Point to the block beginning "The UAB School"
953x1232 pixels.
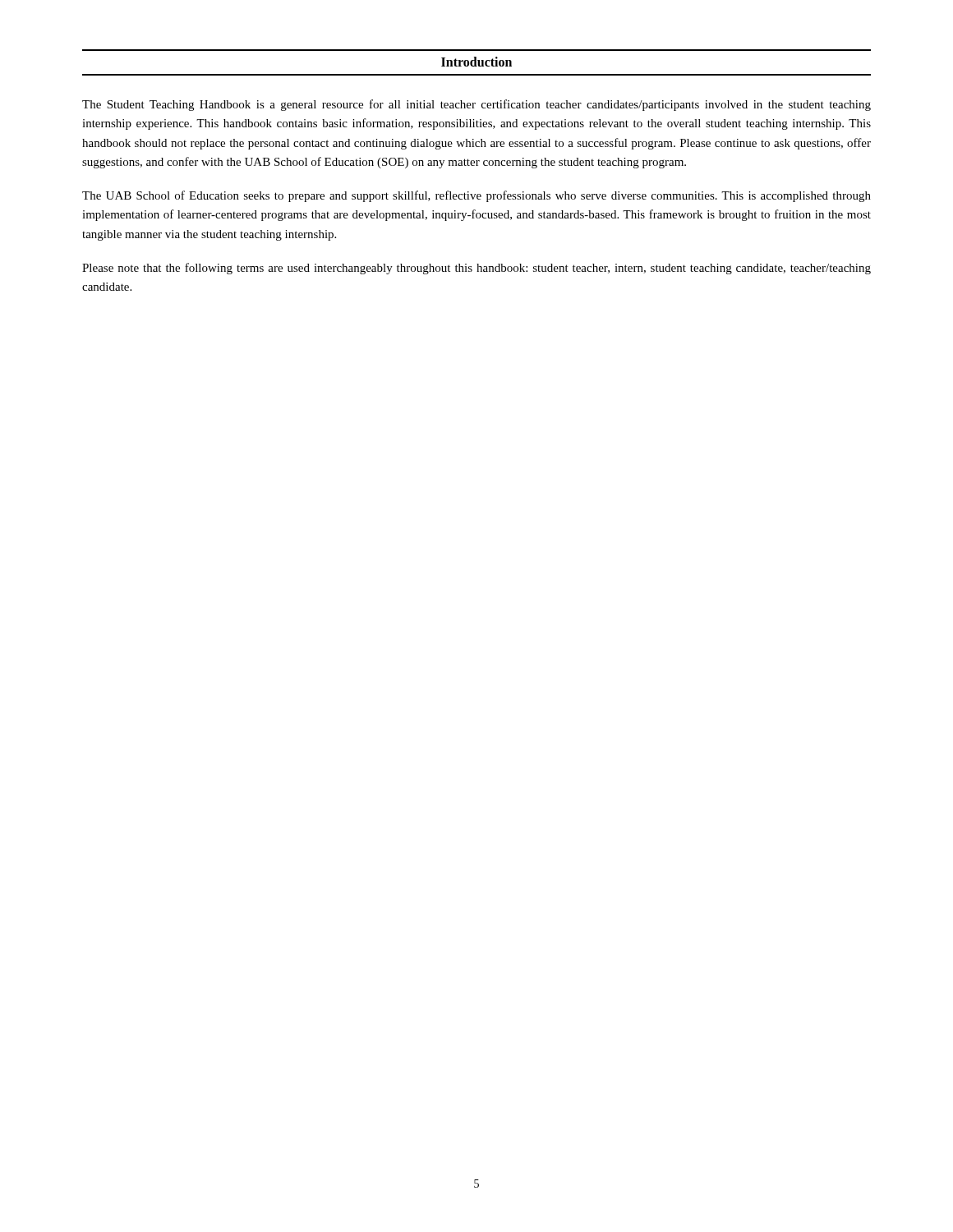476,215
